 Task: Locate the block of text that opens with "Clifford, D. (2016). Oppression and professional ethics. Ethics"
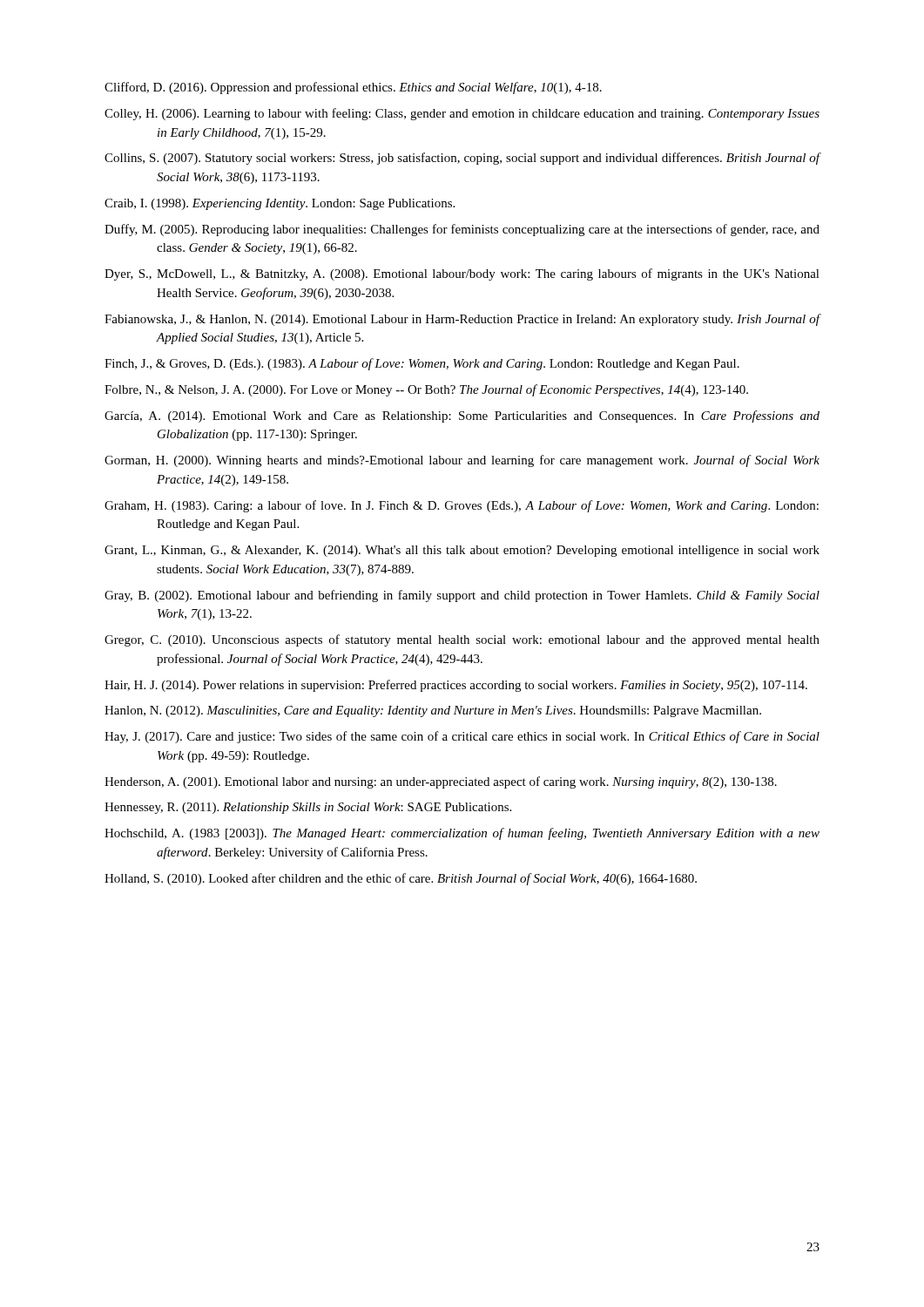click(x=353, y=87)
